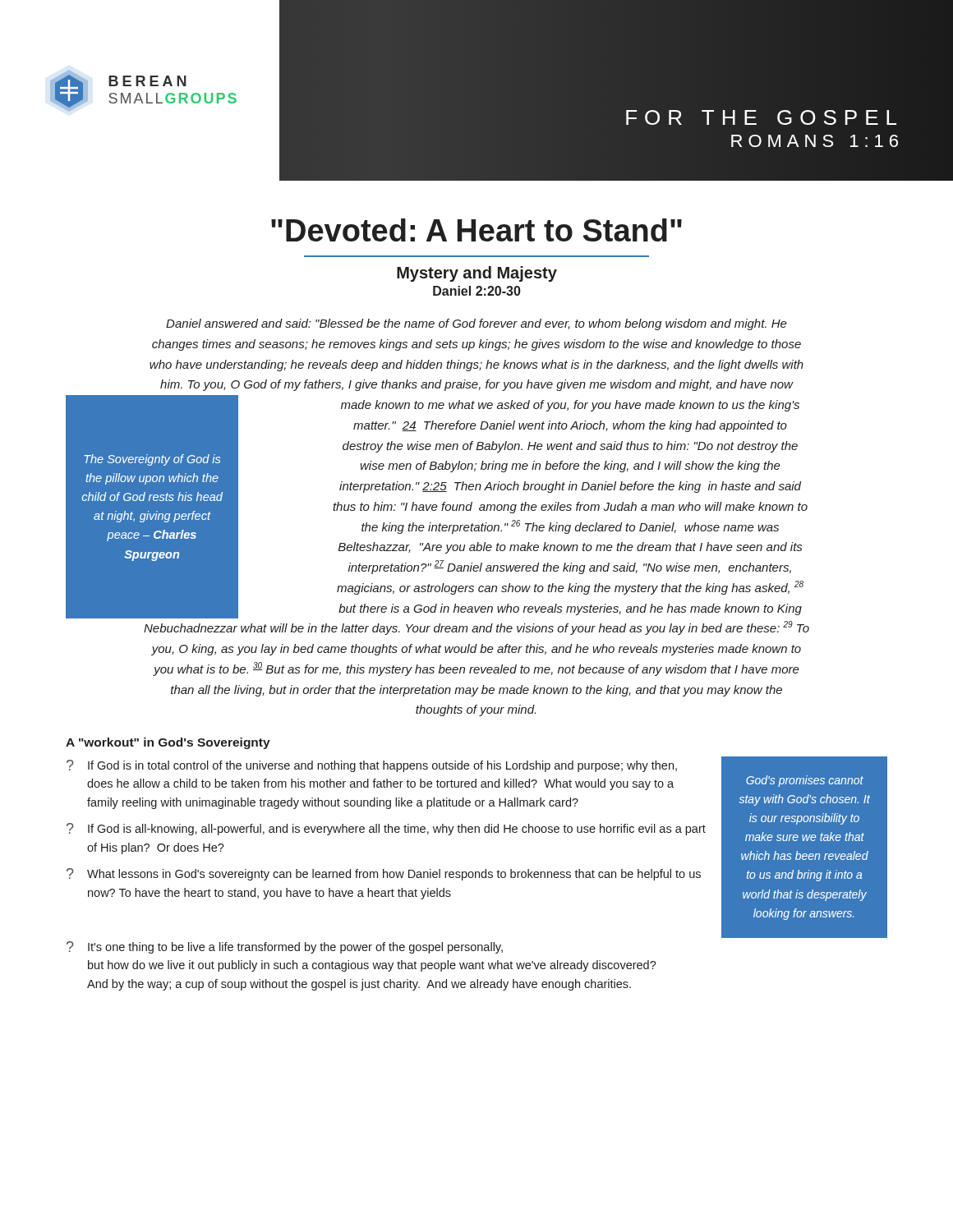Locate the block of text that opens with "? What lessons in God's"
This screenshot has height=1232, width=953.
pyautogui.click(x=386, y=884)
